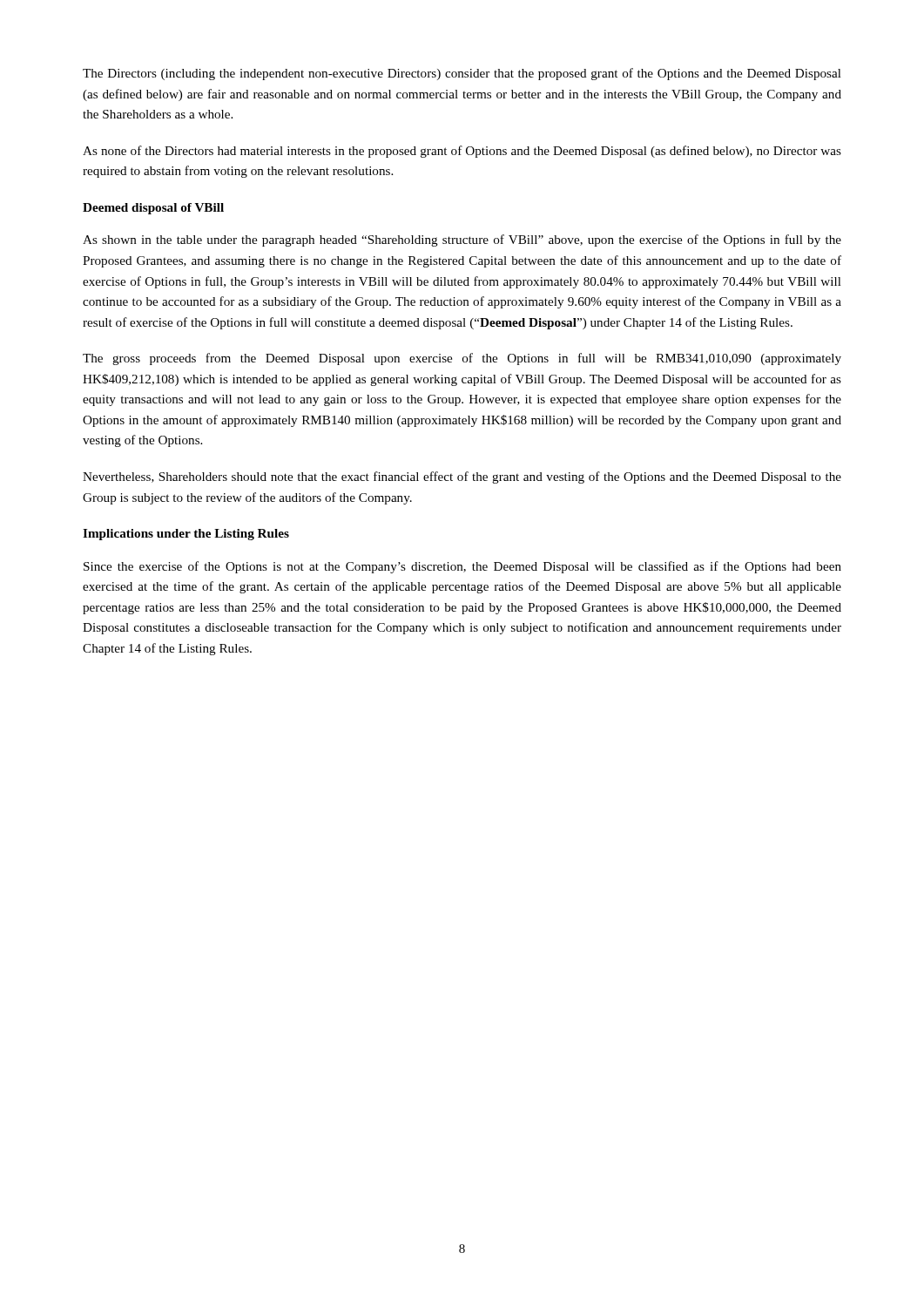Find "Implications under the Listing Rules" on this page
924x1307 pixels.
click(186, 533)
